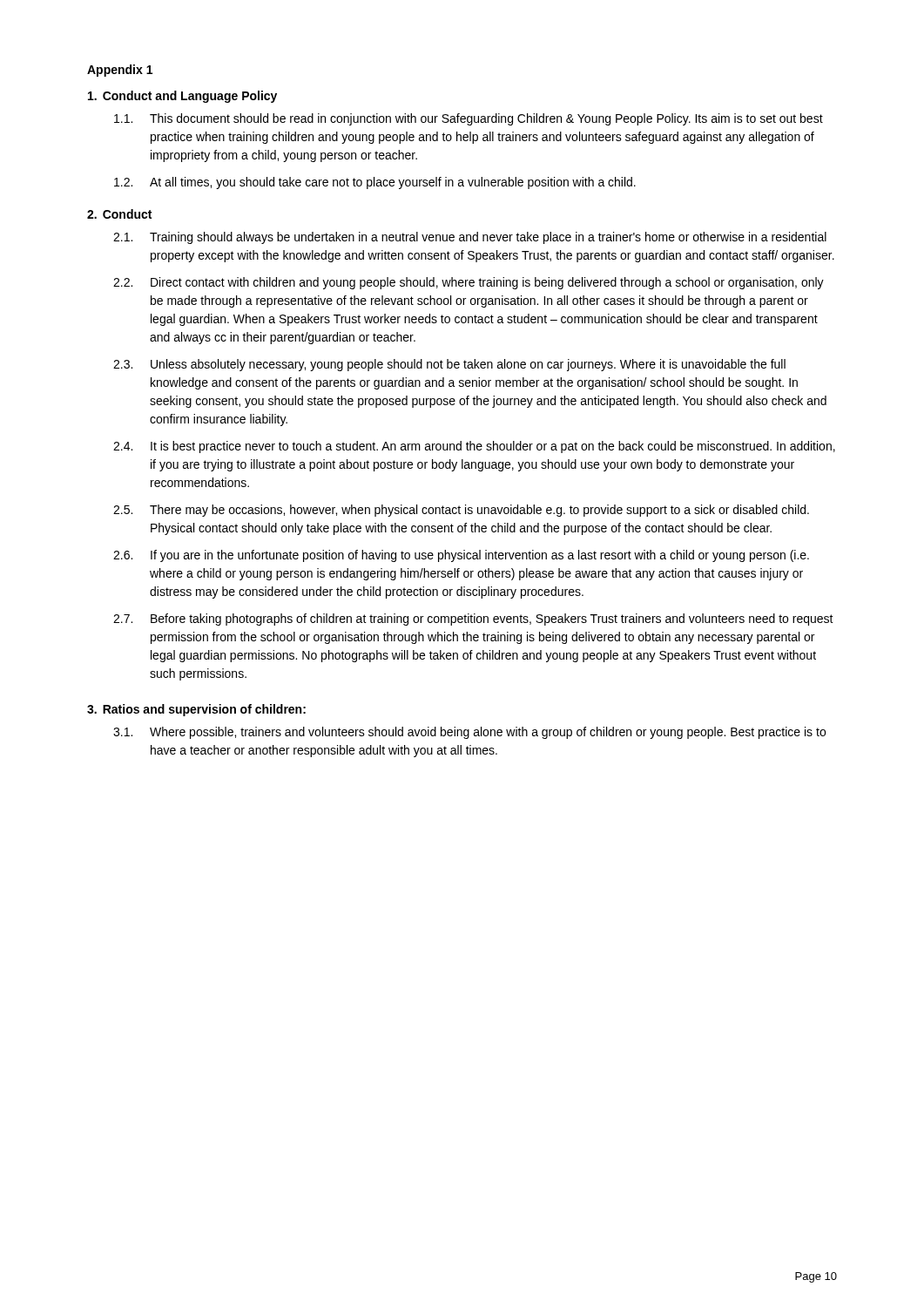The height and width of the screenshot is (1307, 924).
Task: Click the passage that begins "2.3. Unless absolutely necessary, young"
Action: tap(475, 392)
